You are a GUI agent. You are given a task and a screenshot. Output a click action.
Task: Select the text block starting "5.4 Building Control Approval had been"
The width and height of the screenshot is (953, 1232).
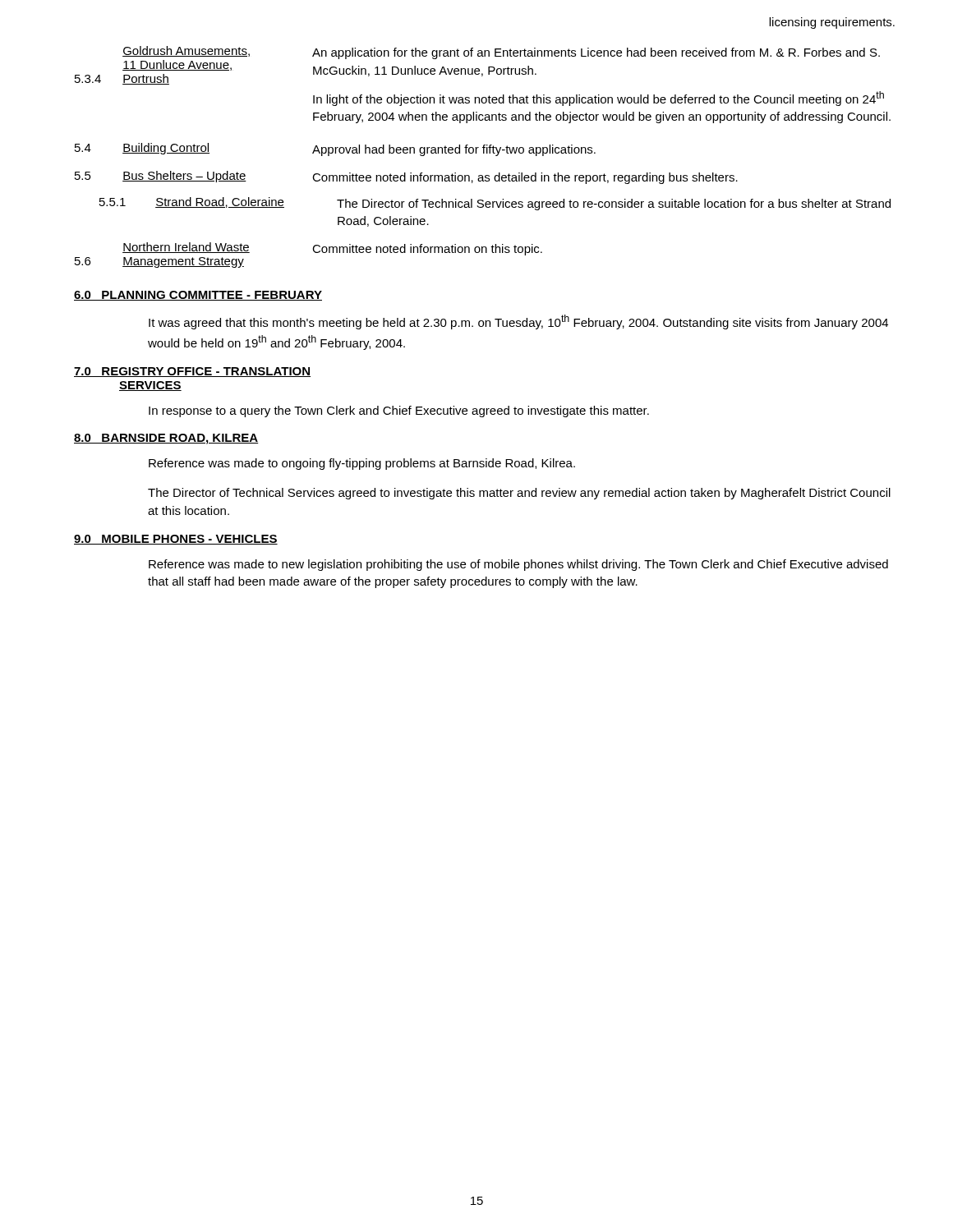[485, 149]
